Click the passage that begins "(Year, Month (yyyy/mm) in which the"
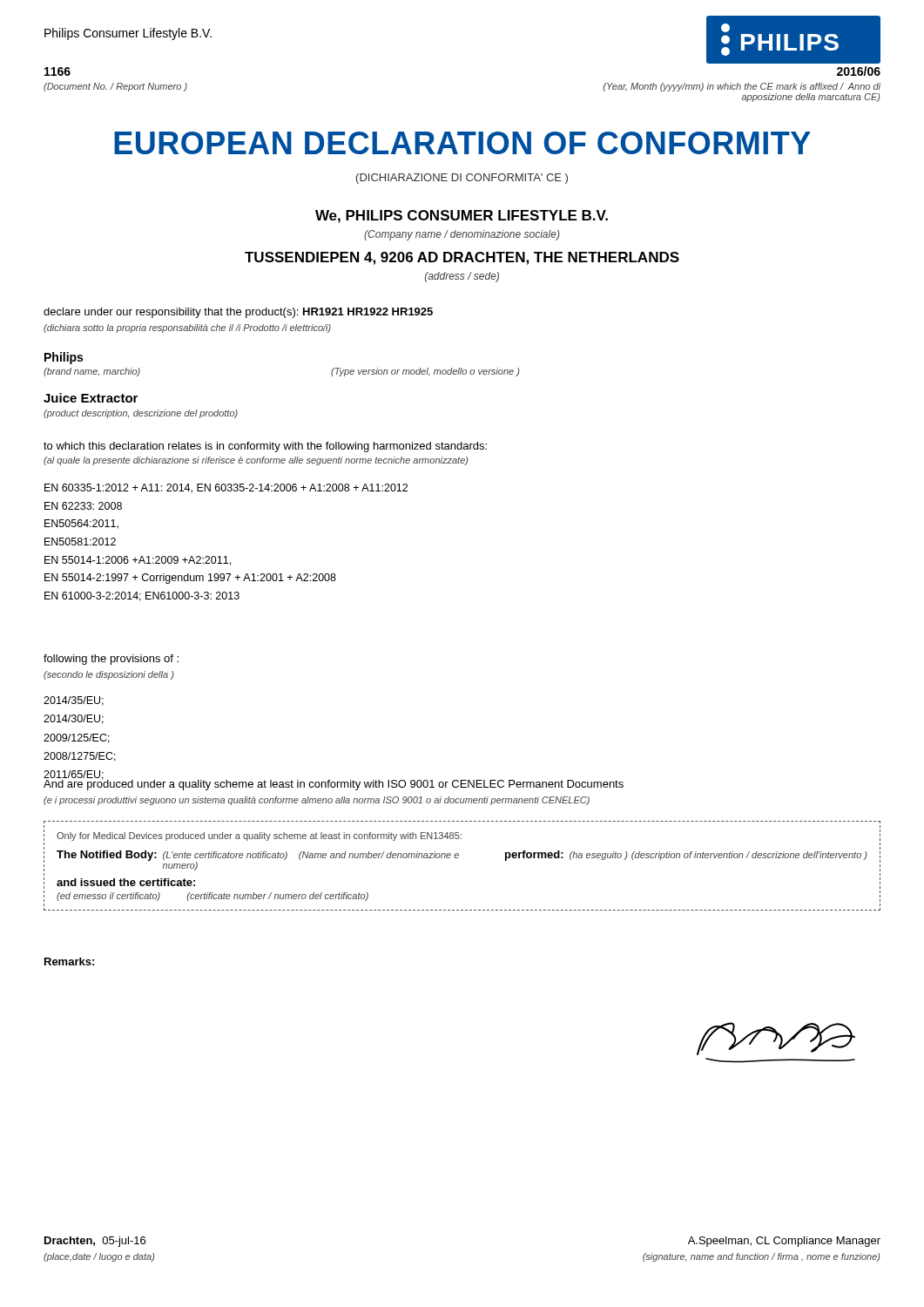 [742, 91]
